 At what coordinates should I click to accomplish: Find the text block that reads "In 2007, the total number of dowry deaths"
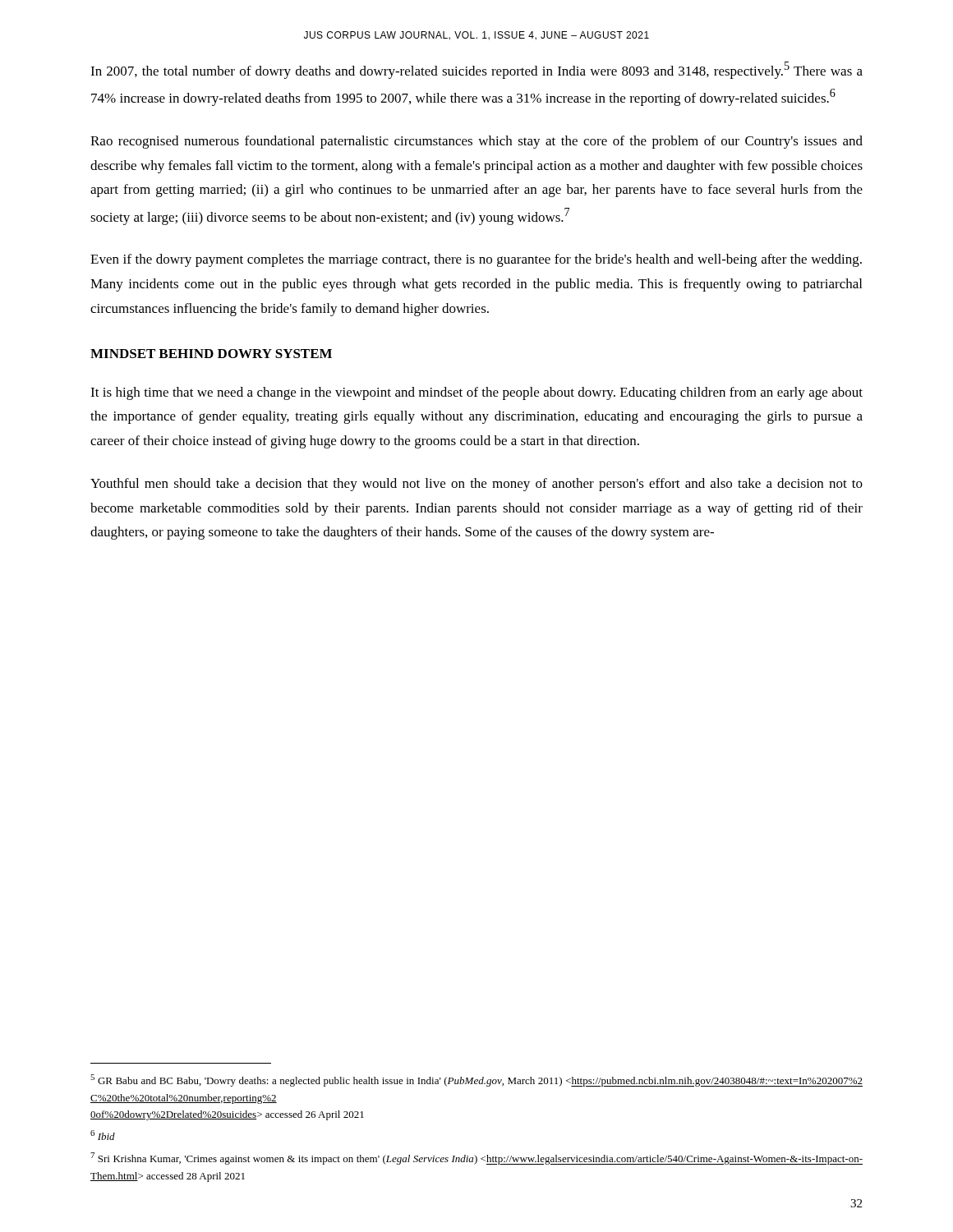476,83
